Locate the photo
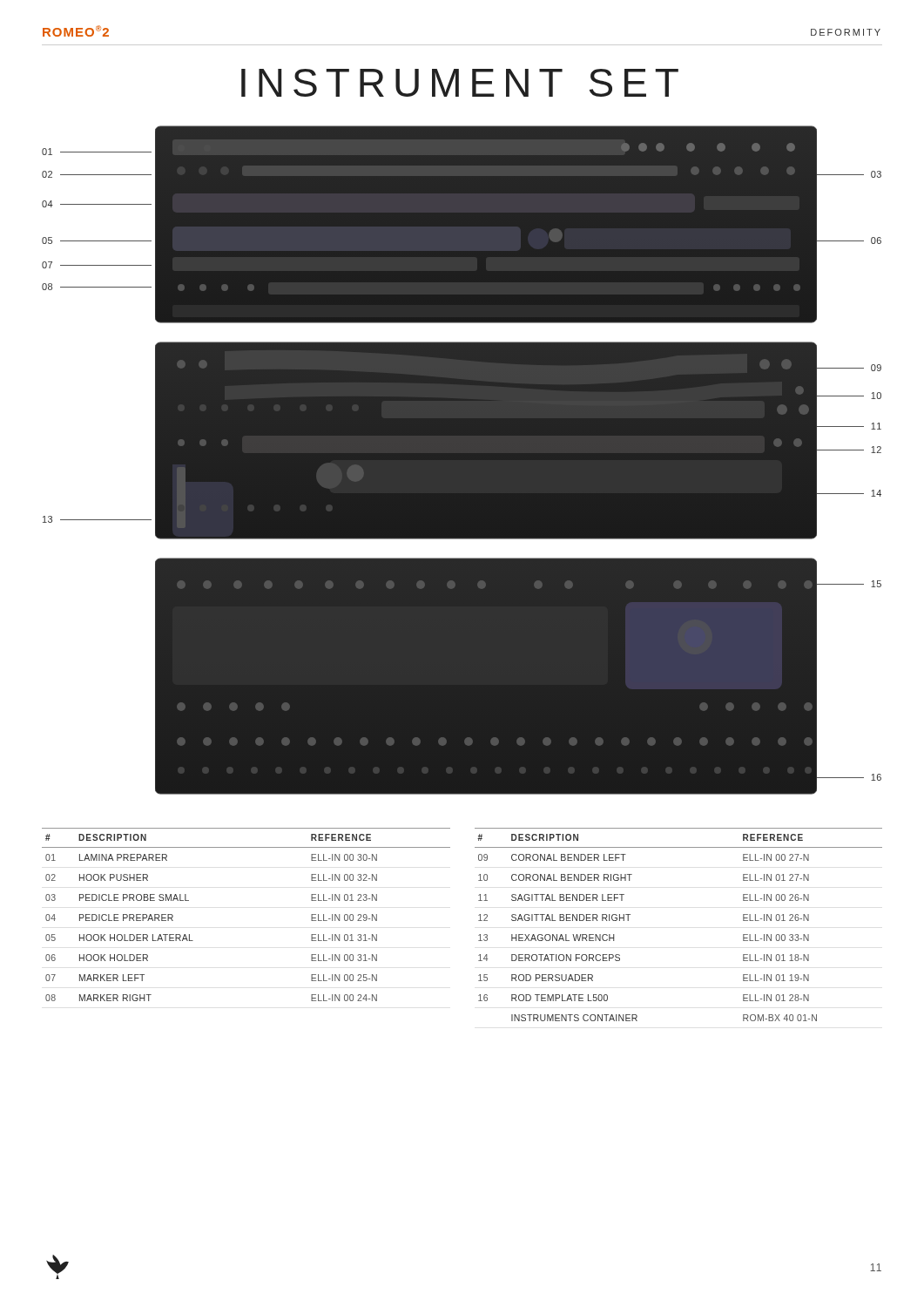This screenshot has height=1307, width=924. 462,462
